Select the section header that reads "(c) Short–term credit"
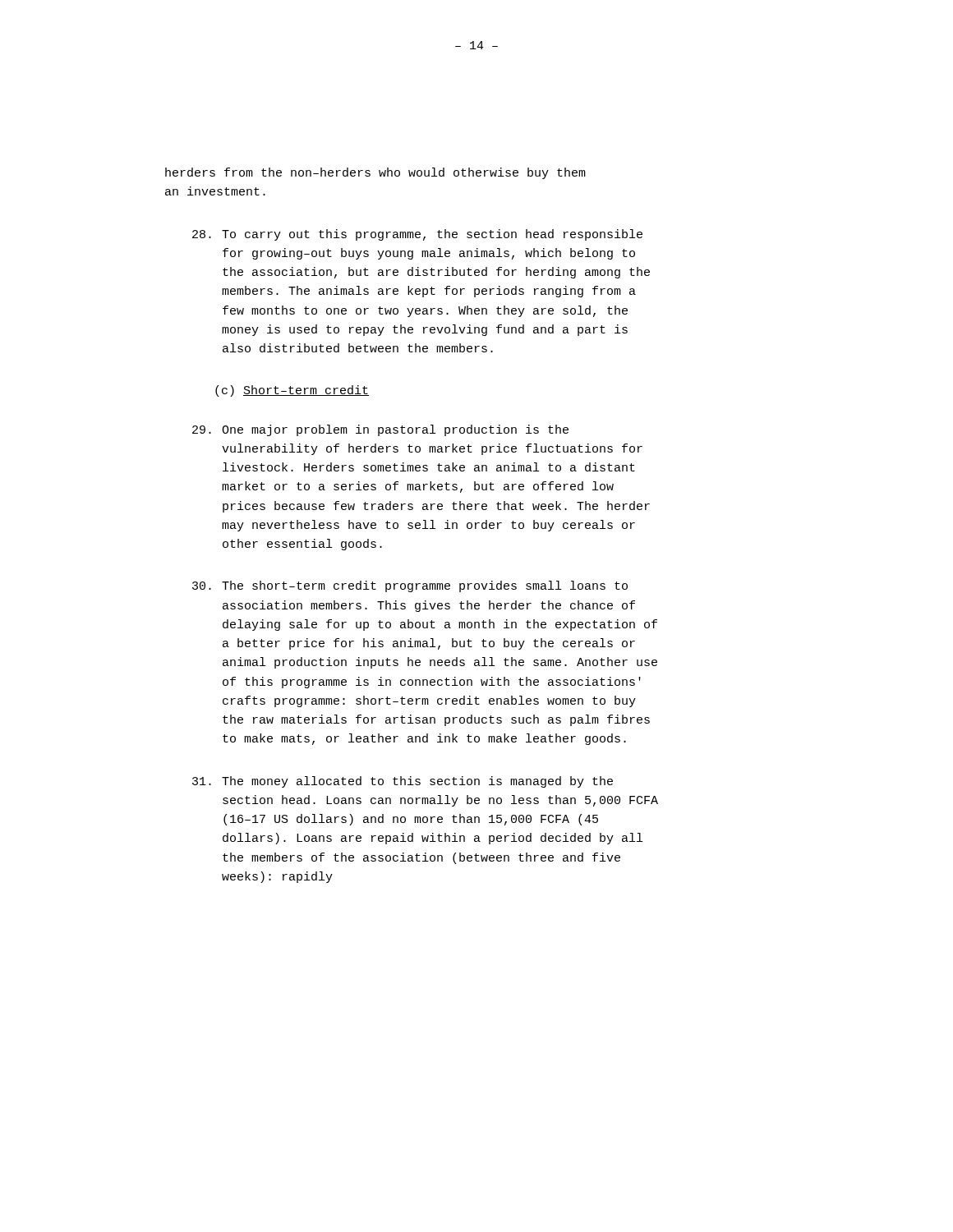 coord(291,392)
